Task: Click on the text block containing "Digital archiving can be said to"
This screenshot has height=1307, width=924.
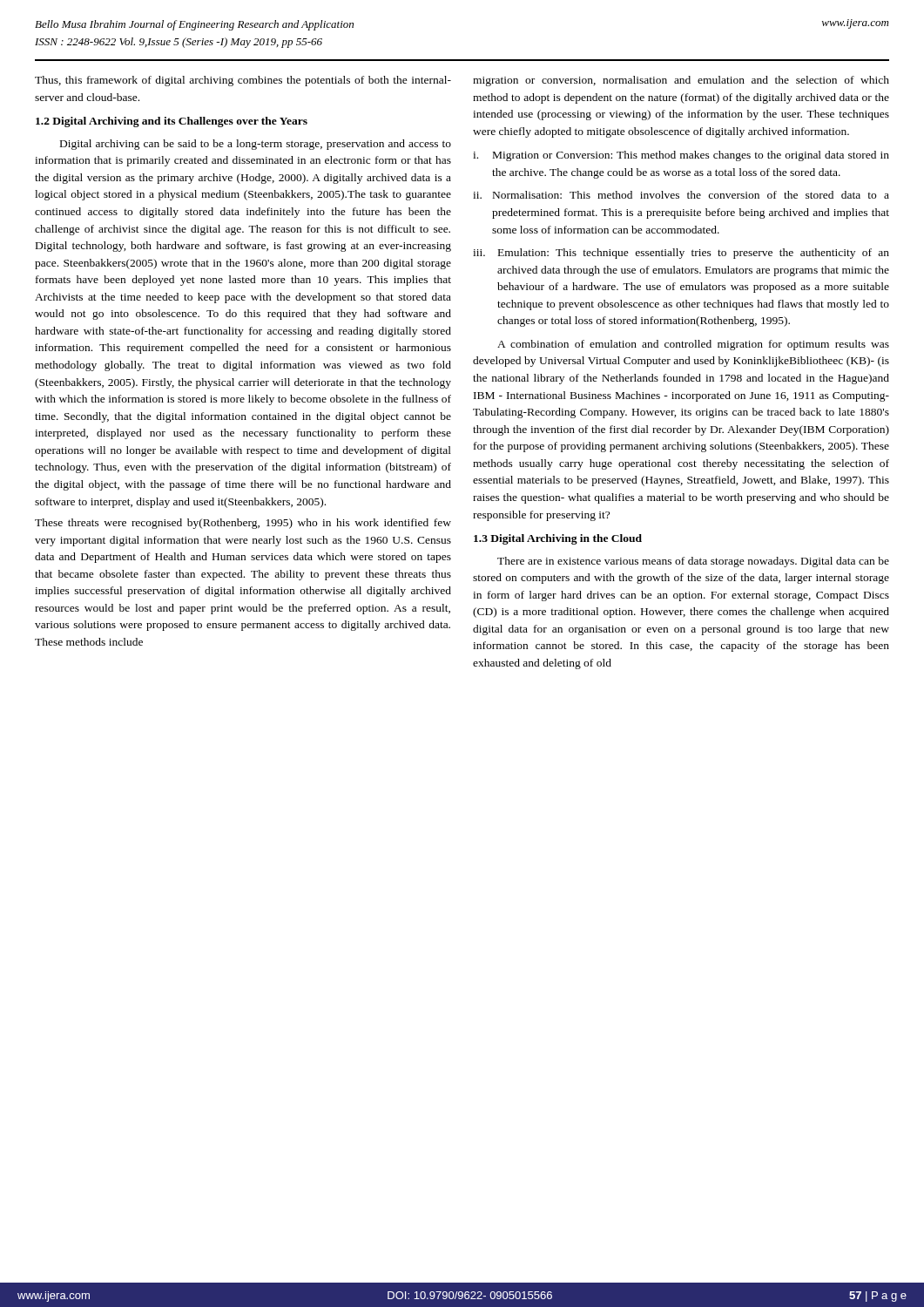Action: click(x=243, y=393)
